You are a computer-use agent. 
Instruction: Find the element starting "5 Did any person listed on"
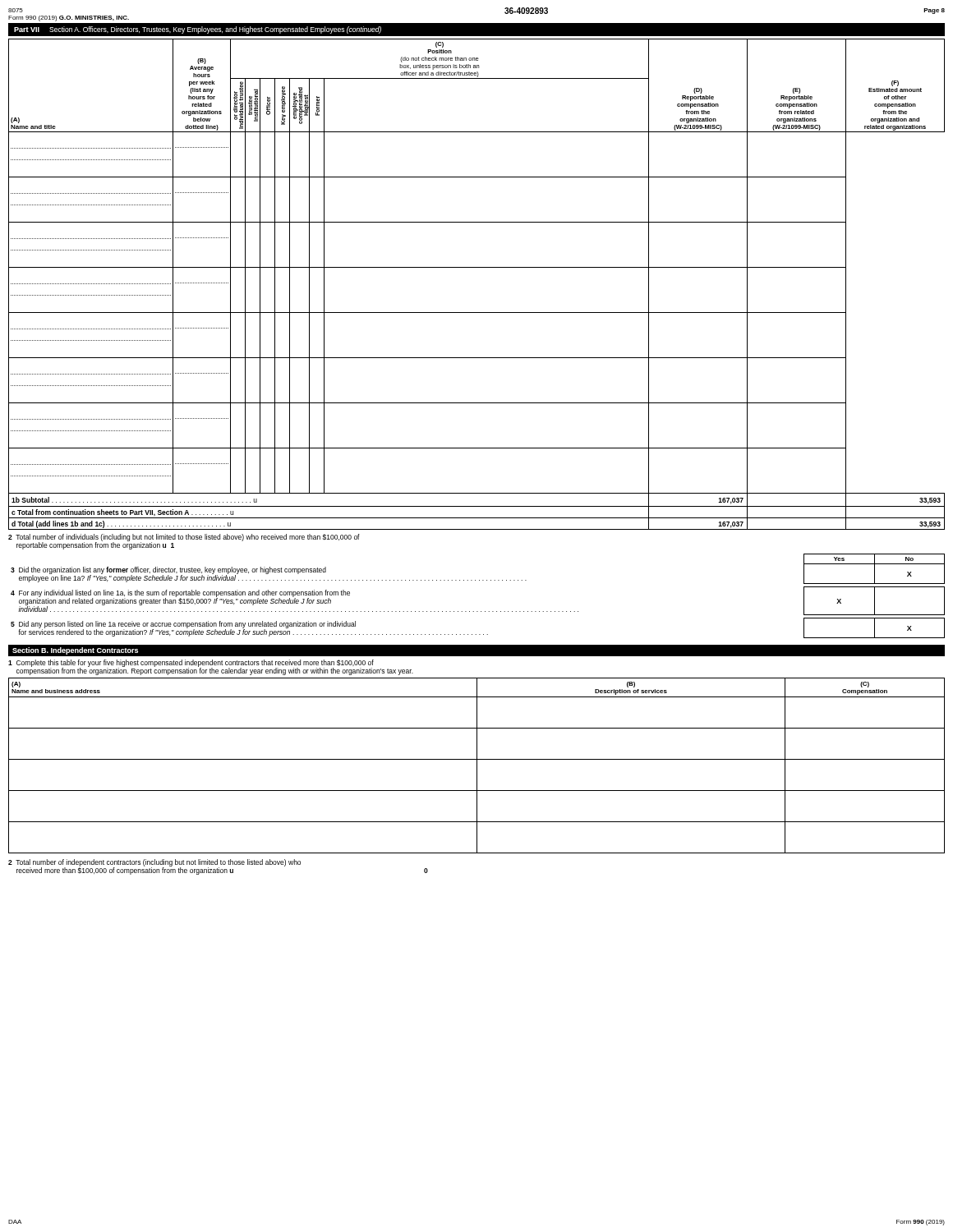point(250,628)
